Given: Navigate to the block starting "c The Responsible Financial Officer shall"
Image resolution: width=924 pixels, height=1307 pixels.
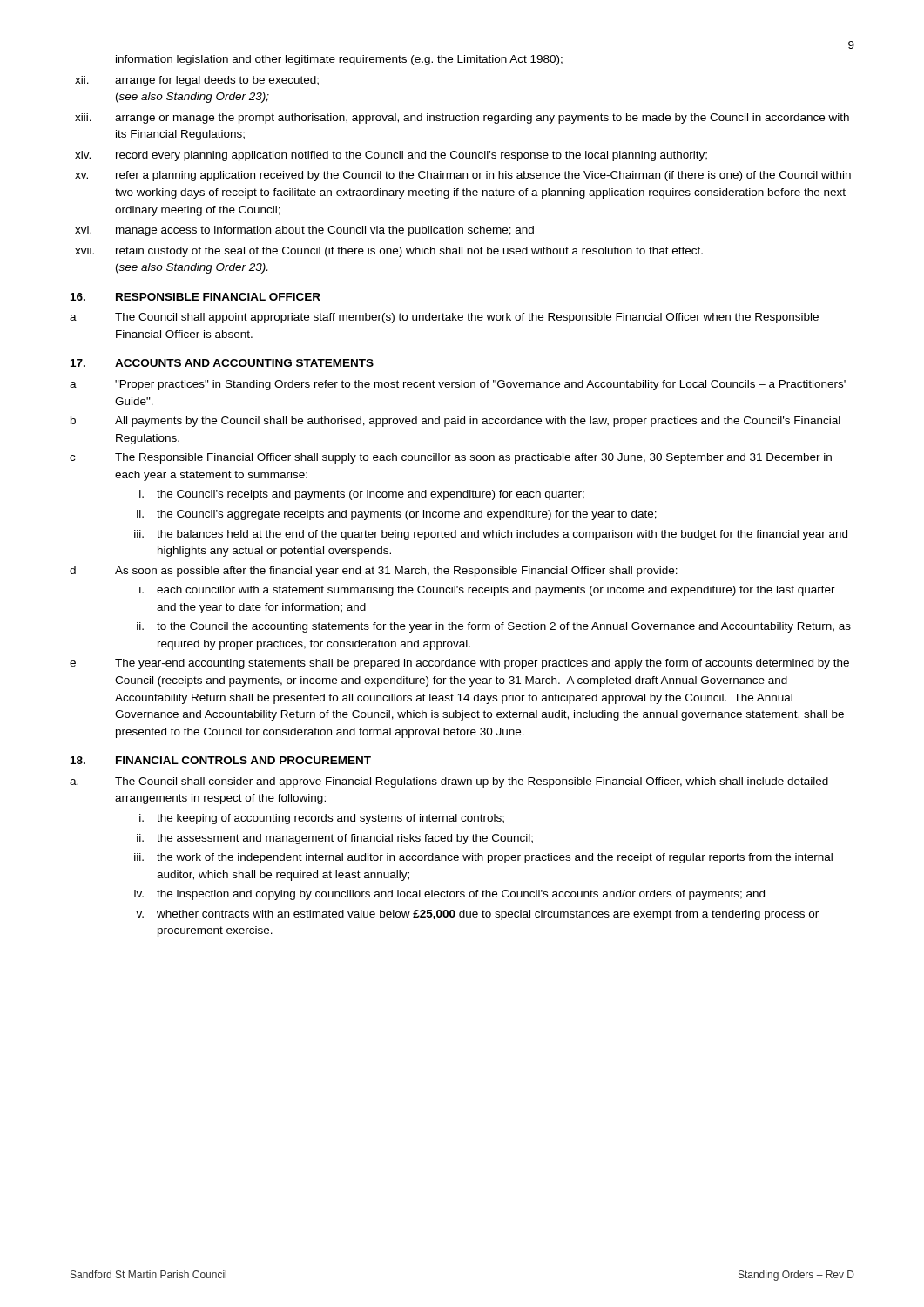Looking at the screenshot, I should (462, 466).
